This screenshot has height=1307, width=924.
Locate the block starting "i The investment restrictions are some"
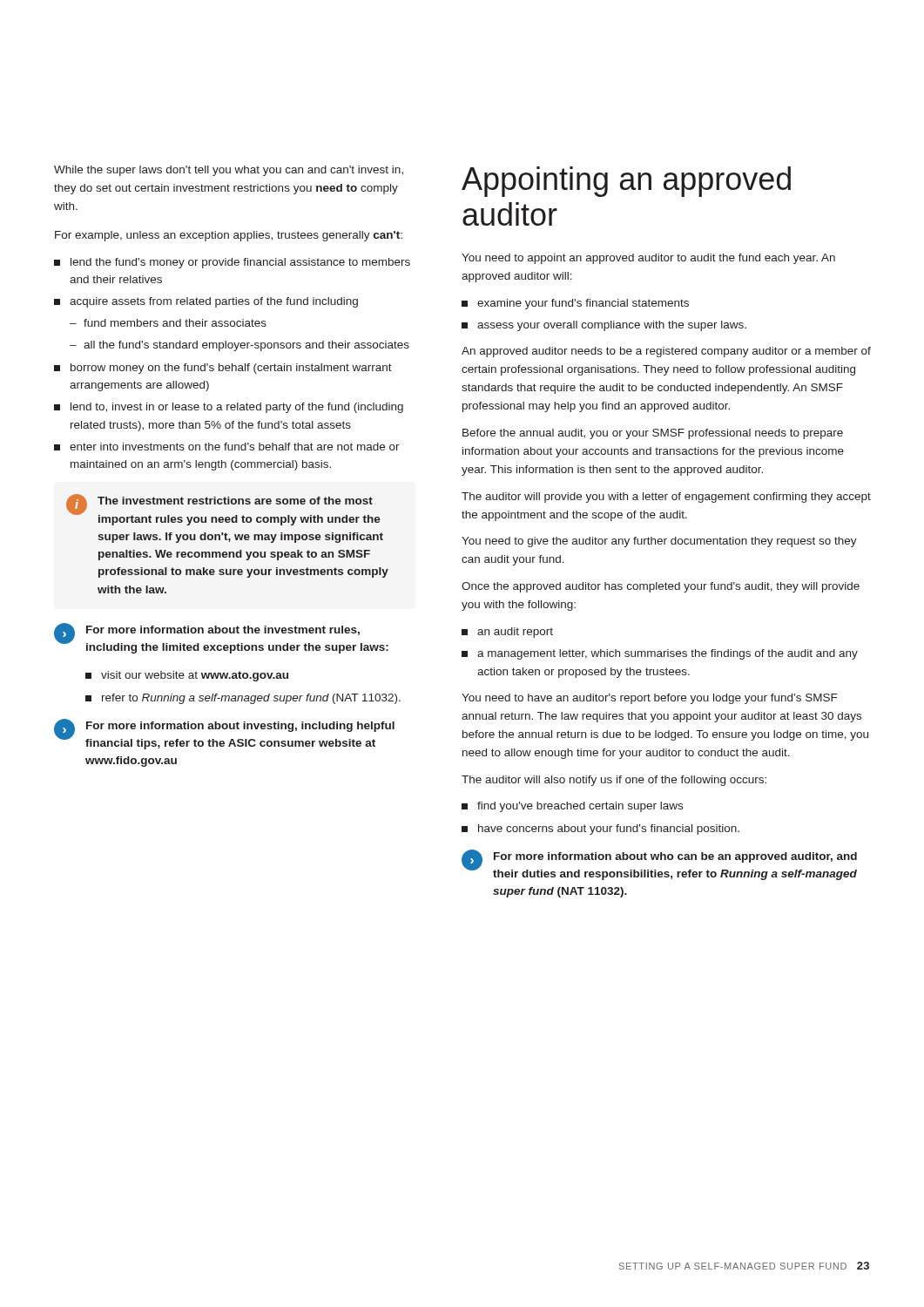click(235, 546)
